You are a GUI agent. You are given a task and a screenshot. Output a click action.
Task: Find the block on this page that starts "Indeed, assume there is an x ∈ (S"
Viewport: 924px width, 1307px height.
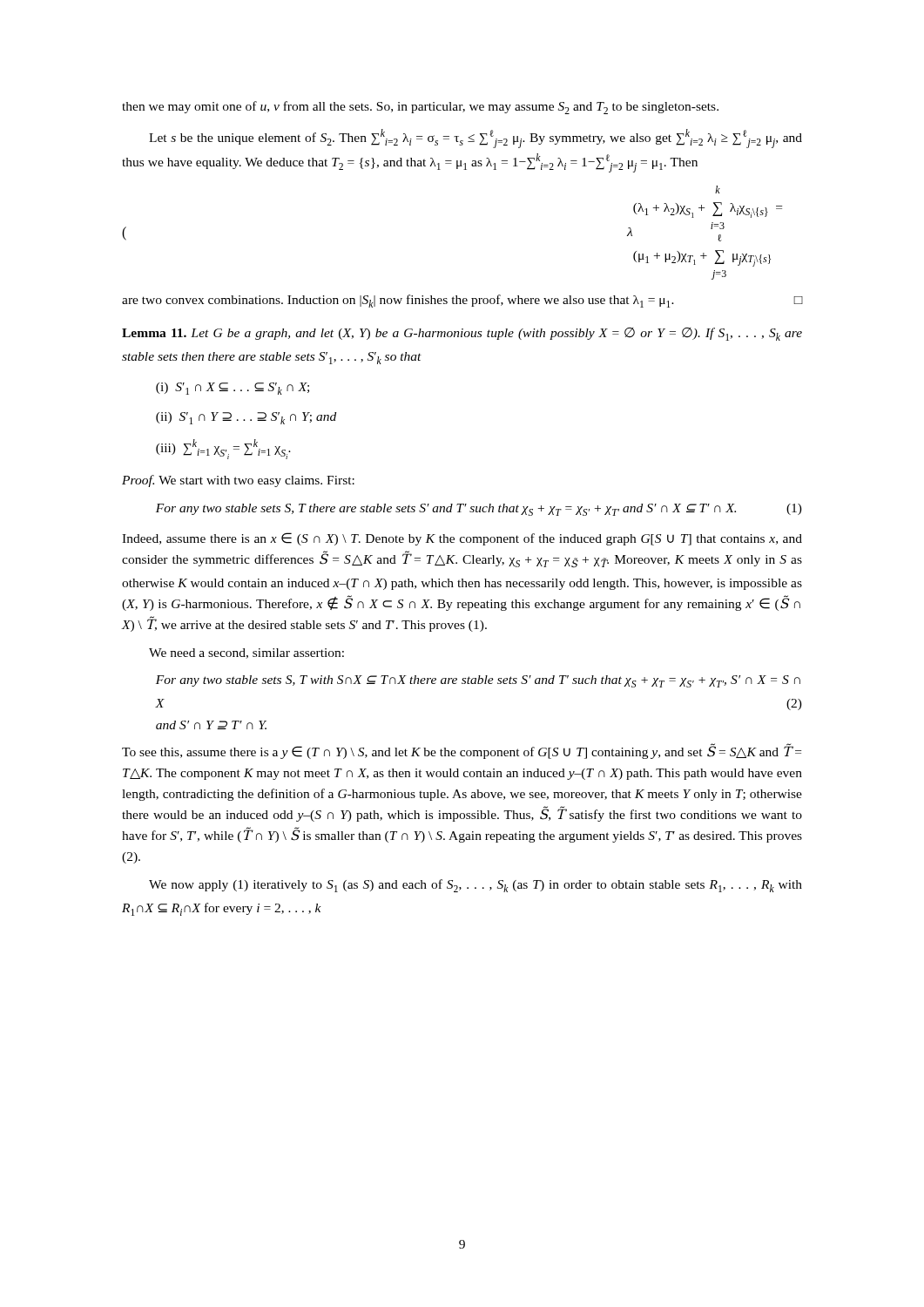462,581
